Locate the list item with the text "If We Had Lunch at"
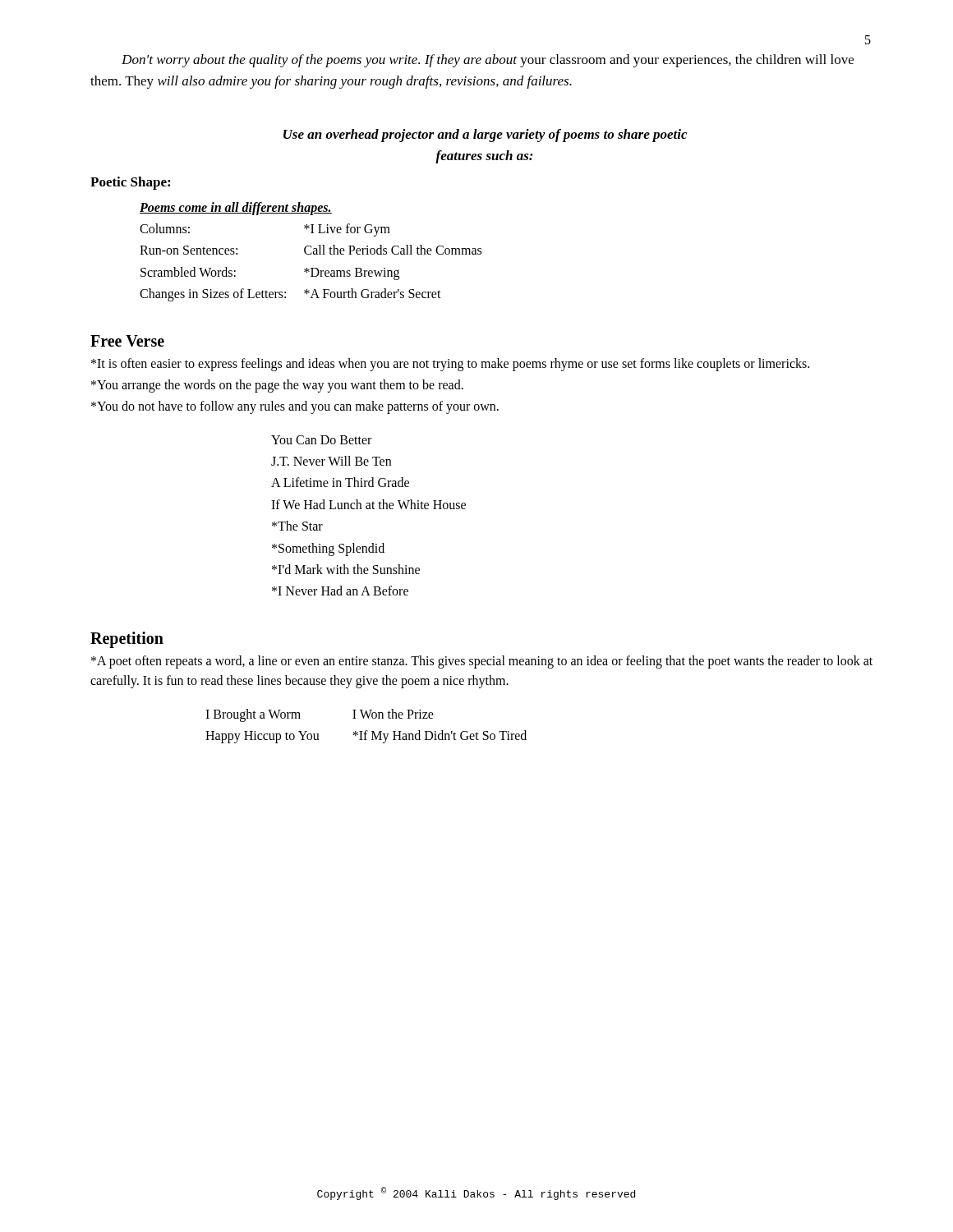953x1232 pixels. coord(369,505)
